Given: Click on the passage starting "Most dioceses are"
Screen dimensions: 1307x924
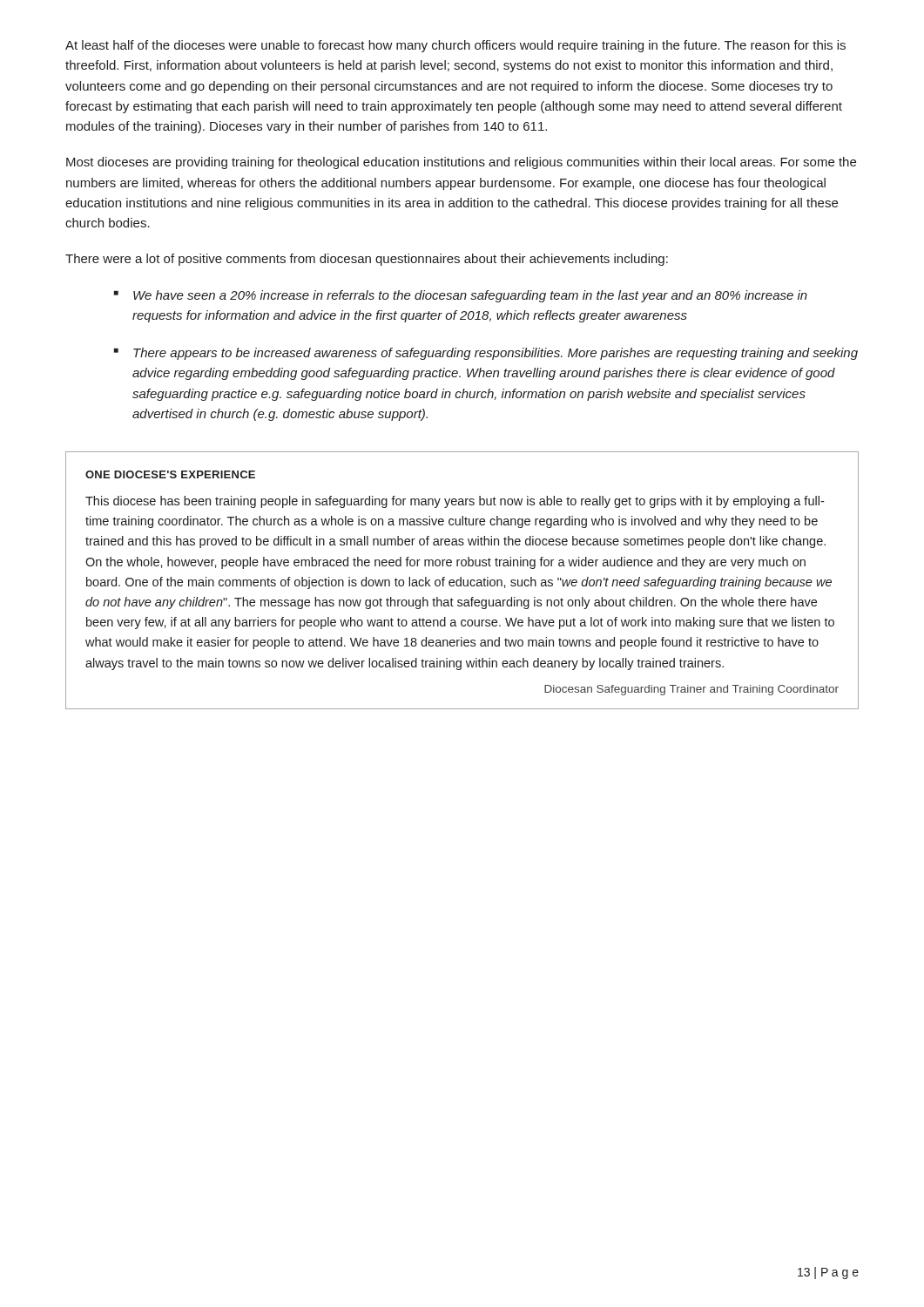Looking at the screenshot, I should [x=461, y=192].
